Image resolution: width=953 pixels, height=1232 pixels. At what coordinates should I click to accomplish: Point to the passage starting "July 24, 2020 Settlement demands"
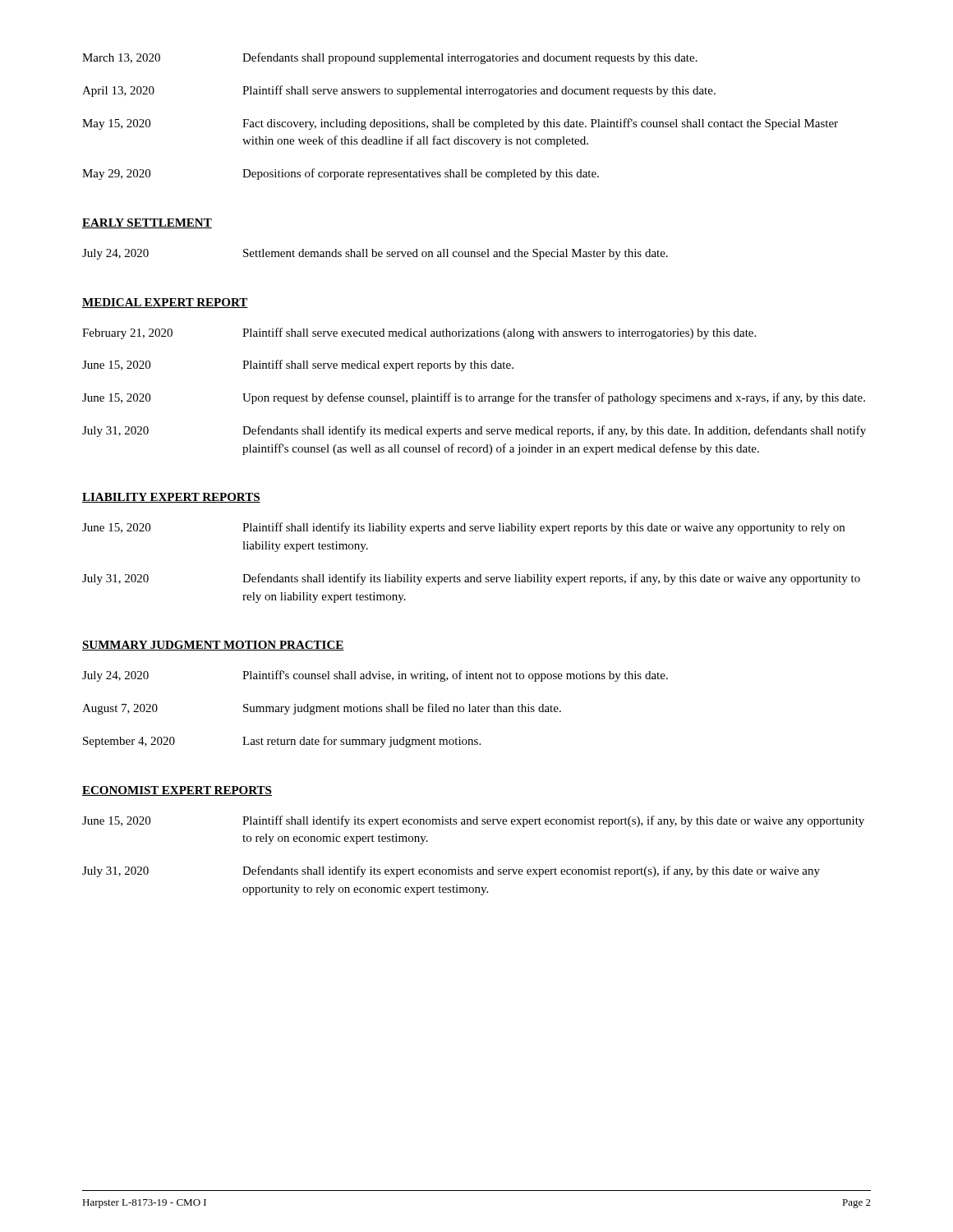click(x=476, y=253)
